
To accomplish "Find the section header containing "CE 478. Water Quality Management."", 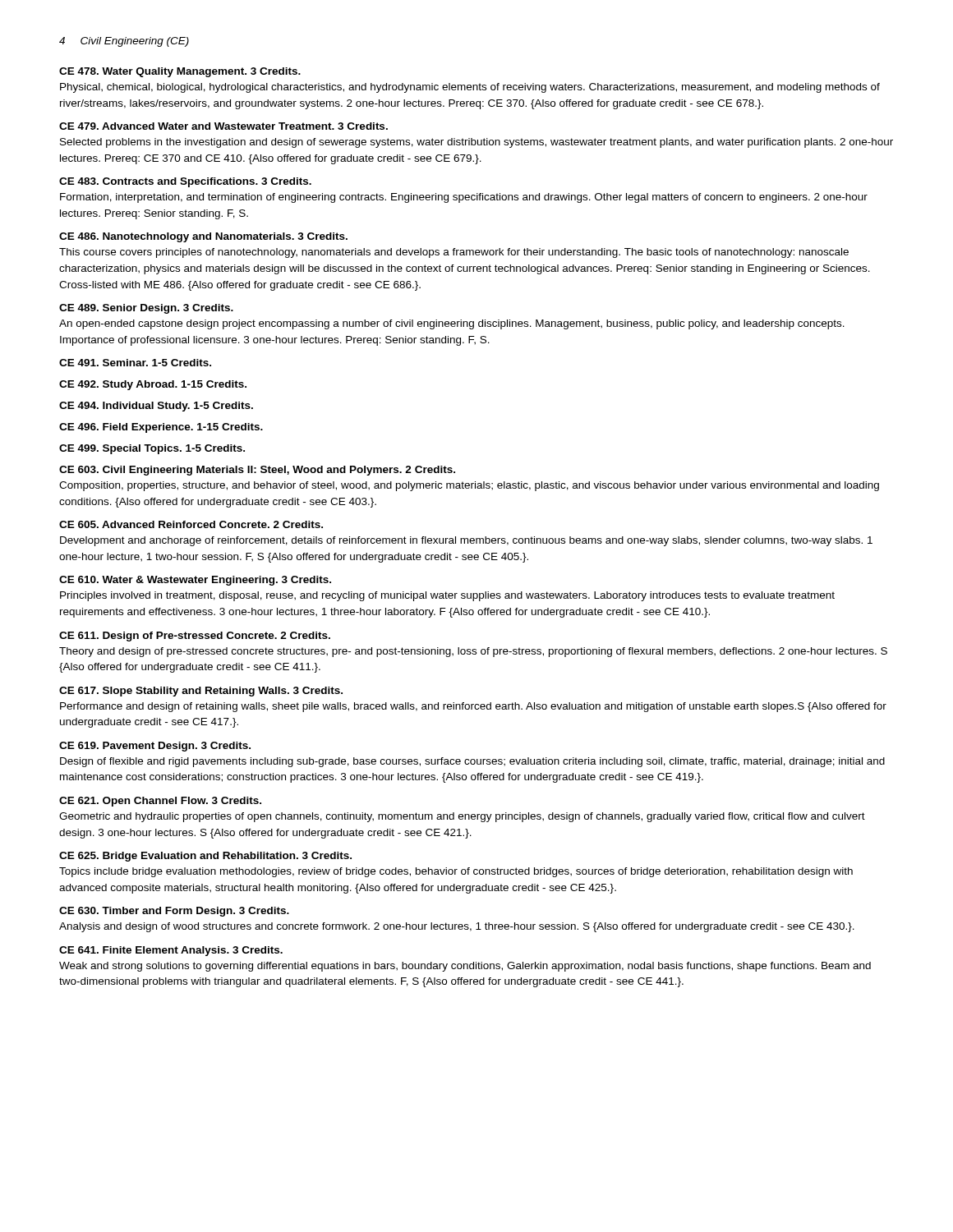I will click(x=476, y=88).
